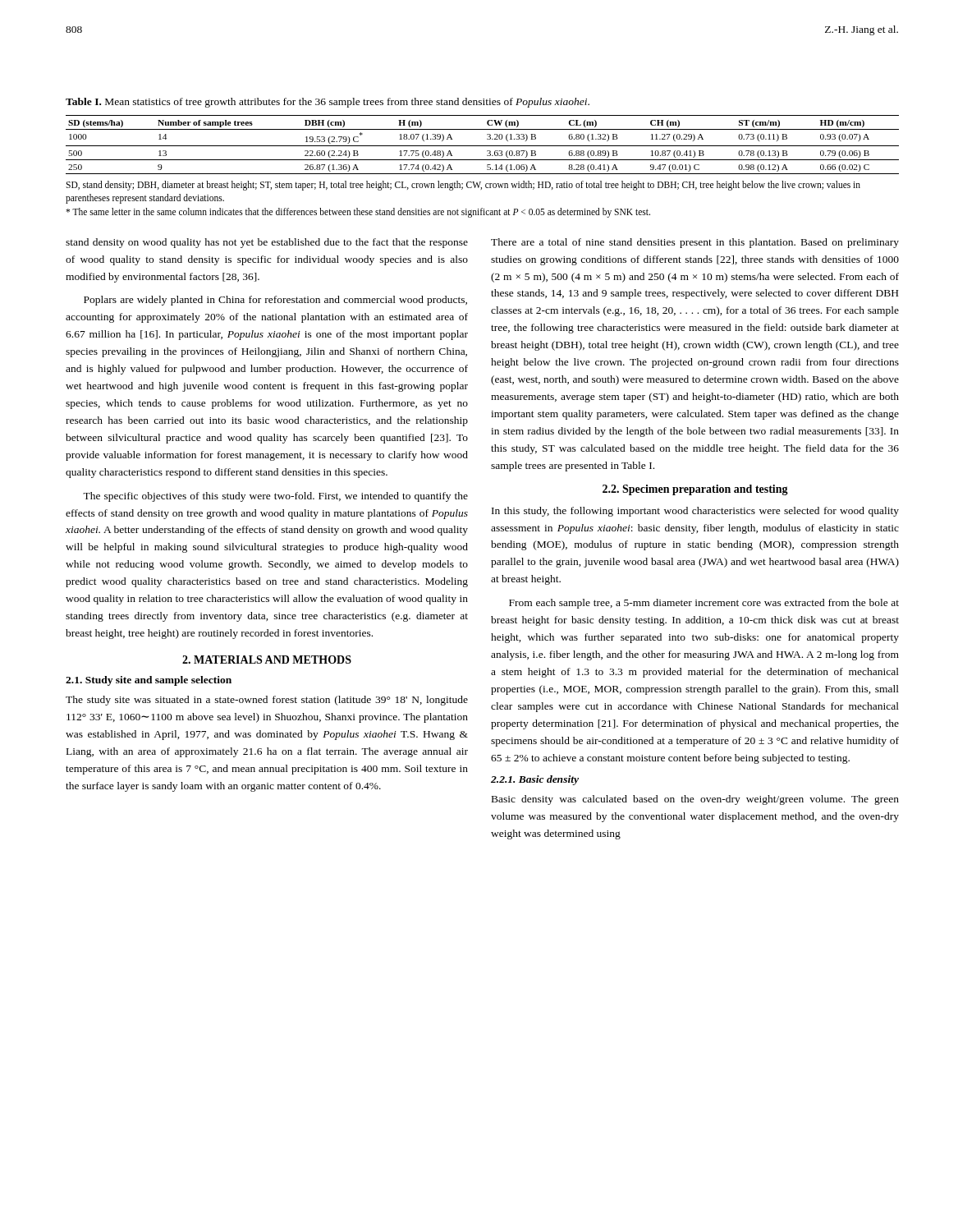The height and width of the screenshot is (1232, 958).
Task: Locate the text starting "There are a total of nine stand"
Action: [695, 354]
